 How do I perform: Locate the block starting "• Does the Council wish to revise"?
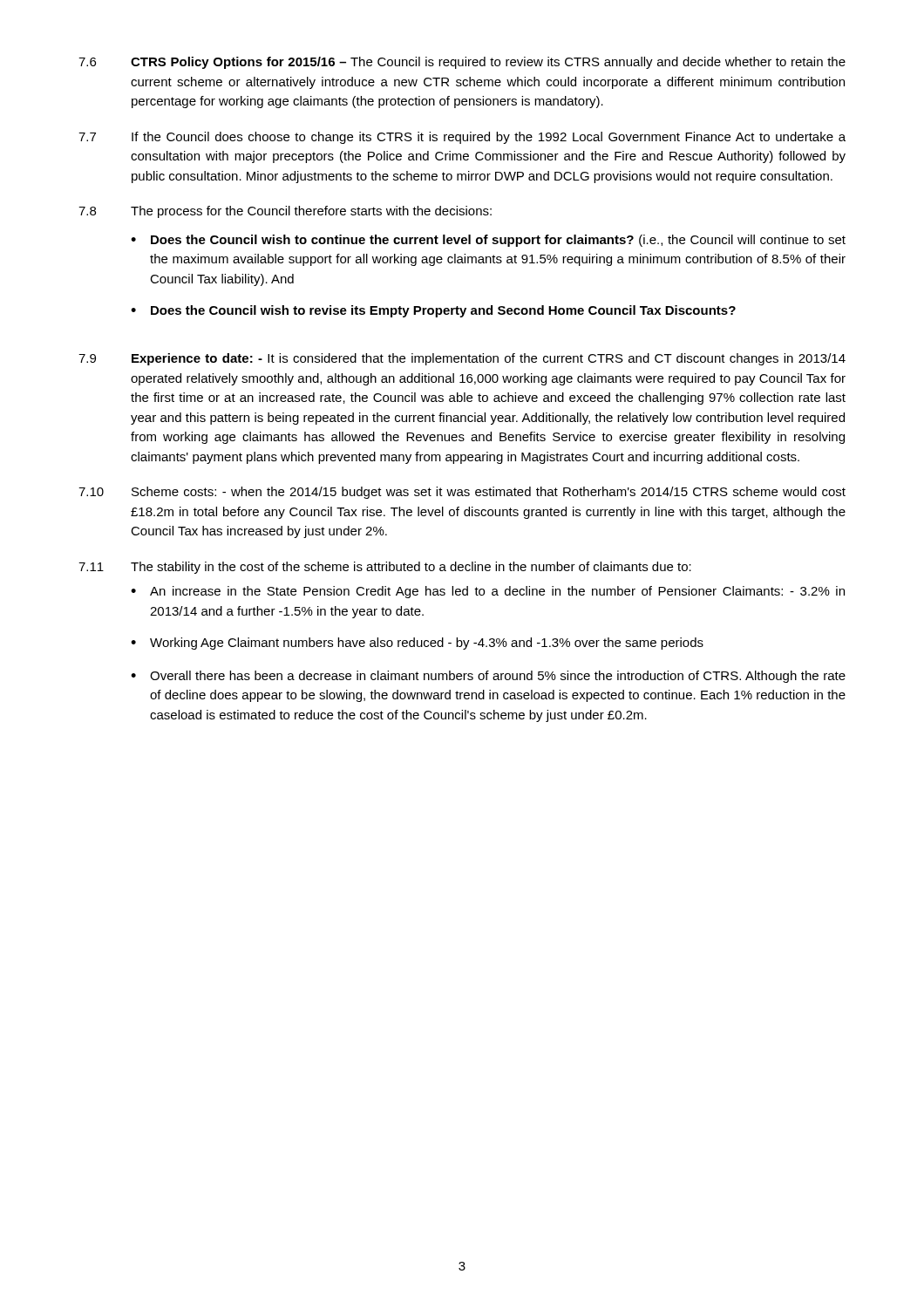pyautogui.click(x=488, y=311)
